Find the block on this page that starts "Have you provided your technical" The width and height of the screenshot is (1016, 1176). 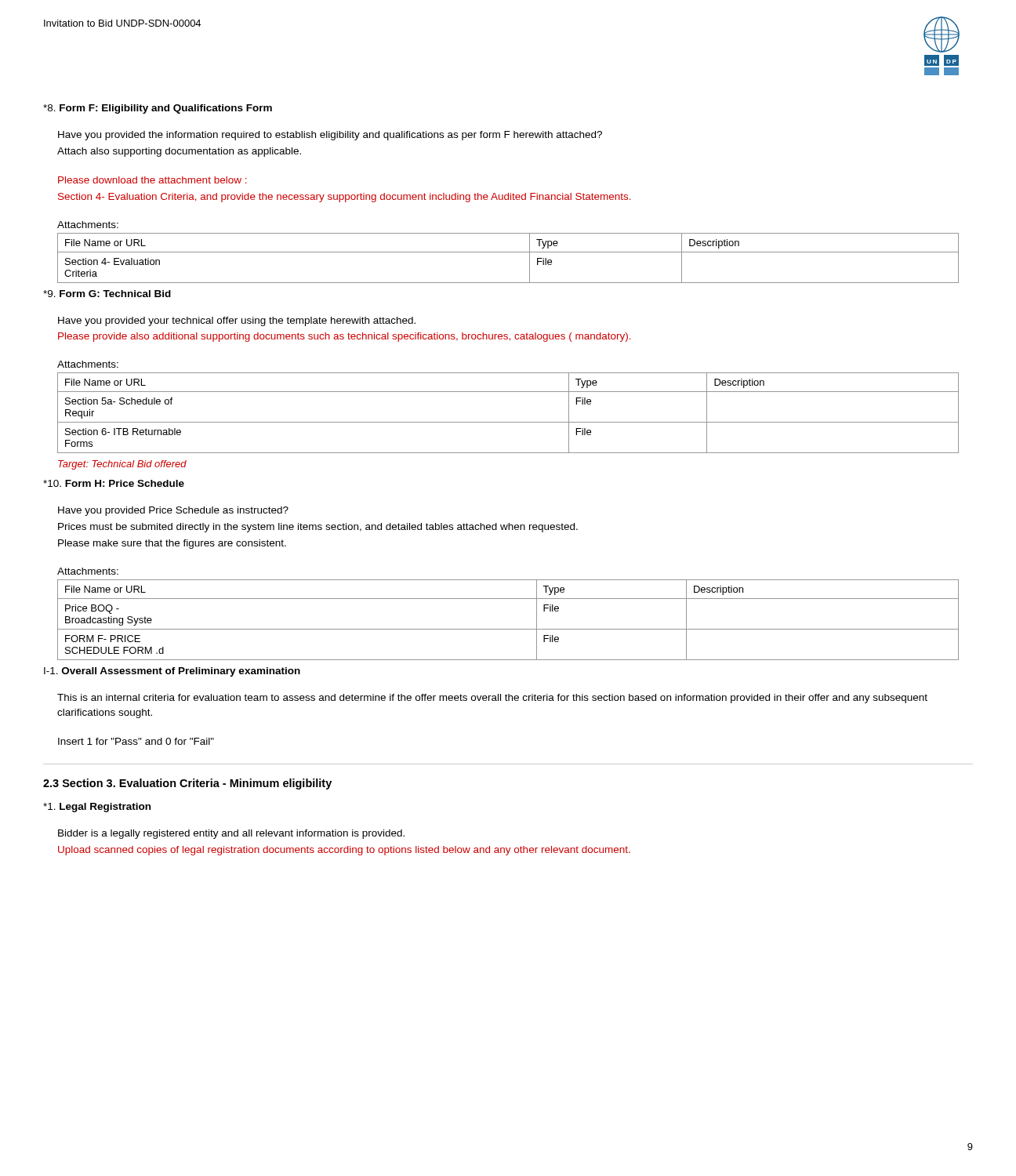[x=515, y=329]
